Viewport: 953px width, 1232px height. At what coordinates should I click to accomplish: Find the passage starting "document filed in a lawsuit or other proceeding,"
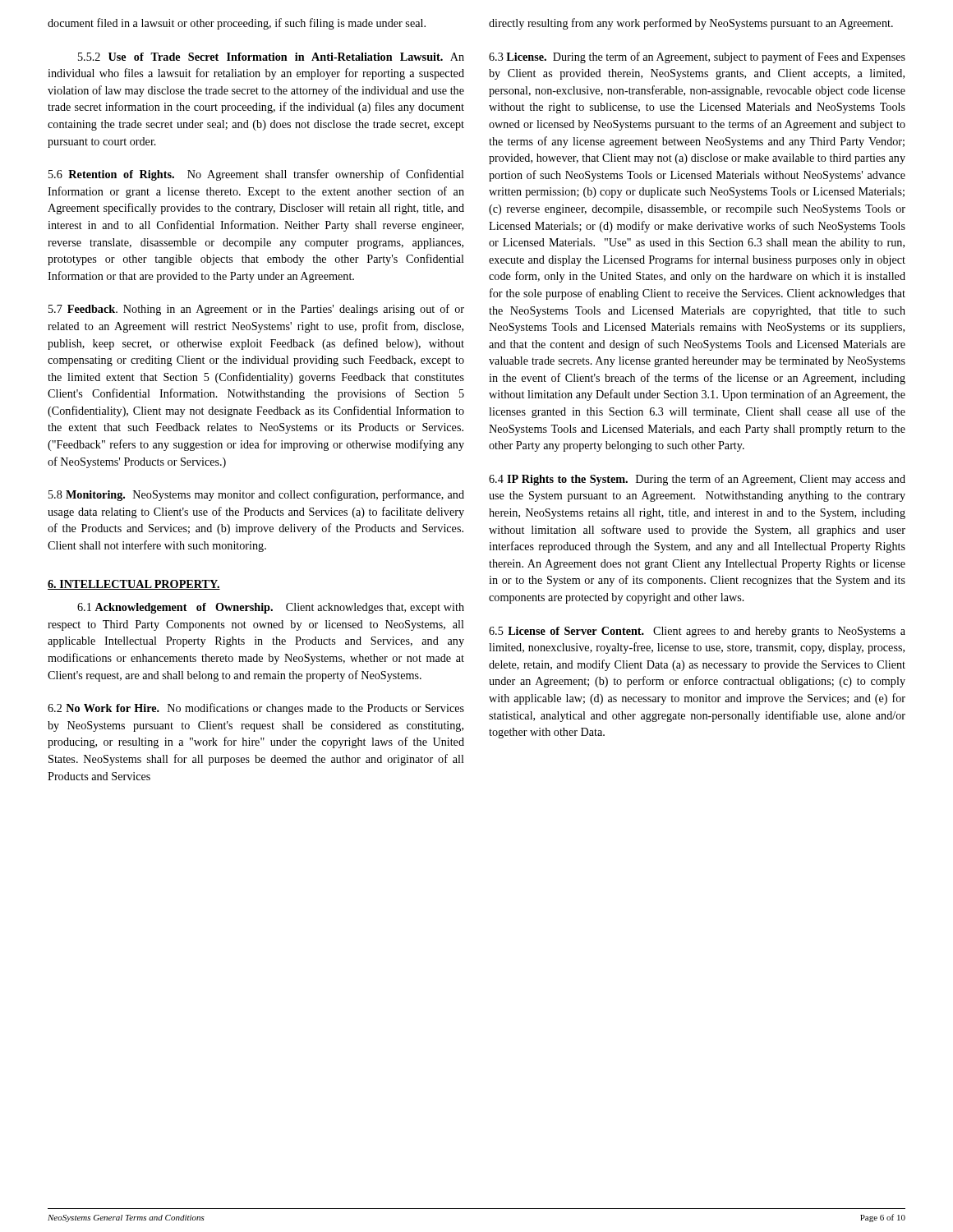(x=256, y=23)
